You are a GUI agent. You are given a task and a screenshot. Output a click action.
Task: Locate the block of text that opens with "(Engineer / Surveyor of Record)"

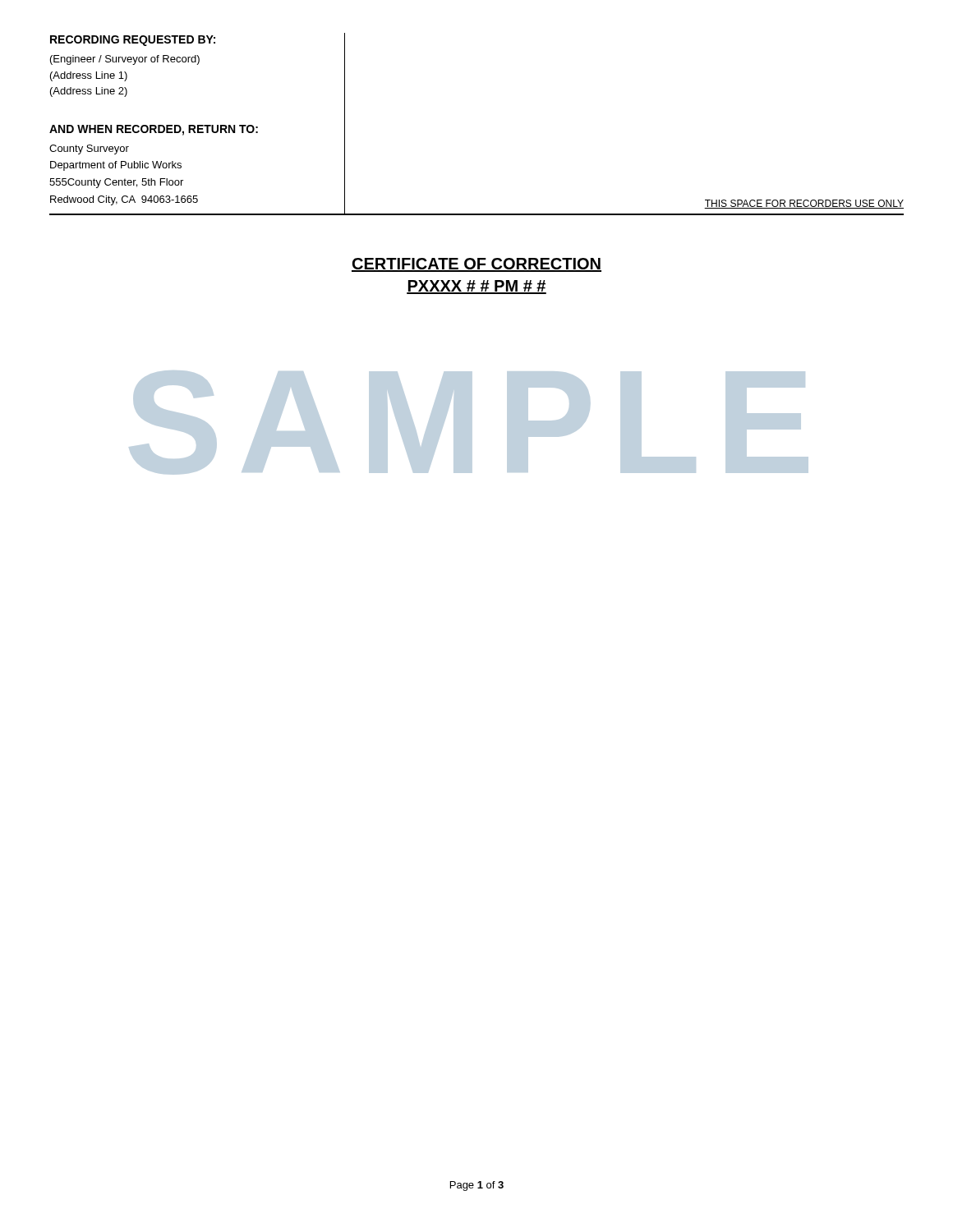click(x=125, y=75)
